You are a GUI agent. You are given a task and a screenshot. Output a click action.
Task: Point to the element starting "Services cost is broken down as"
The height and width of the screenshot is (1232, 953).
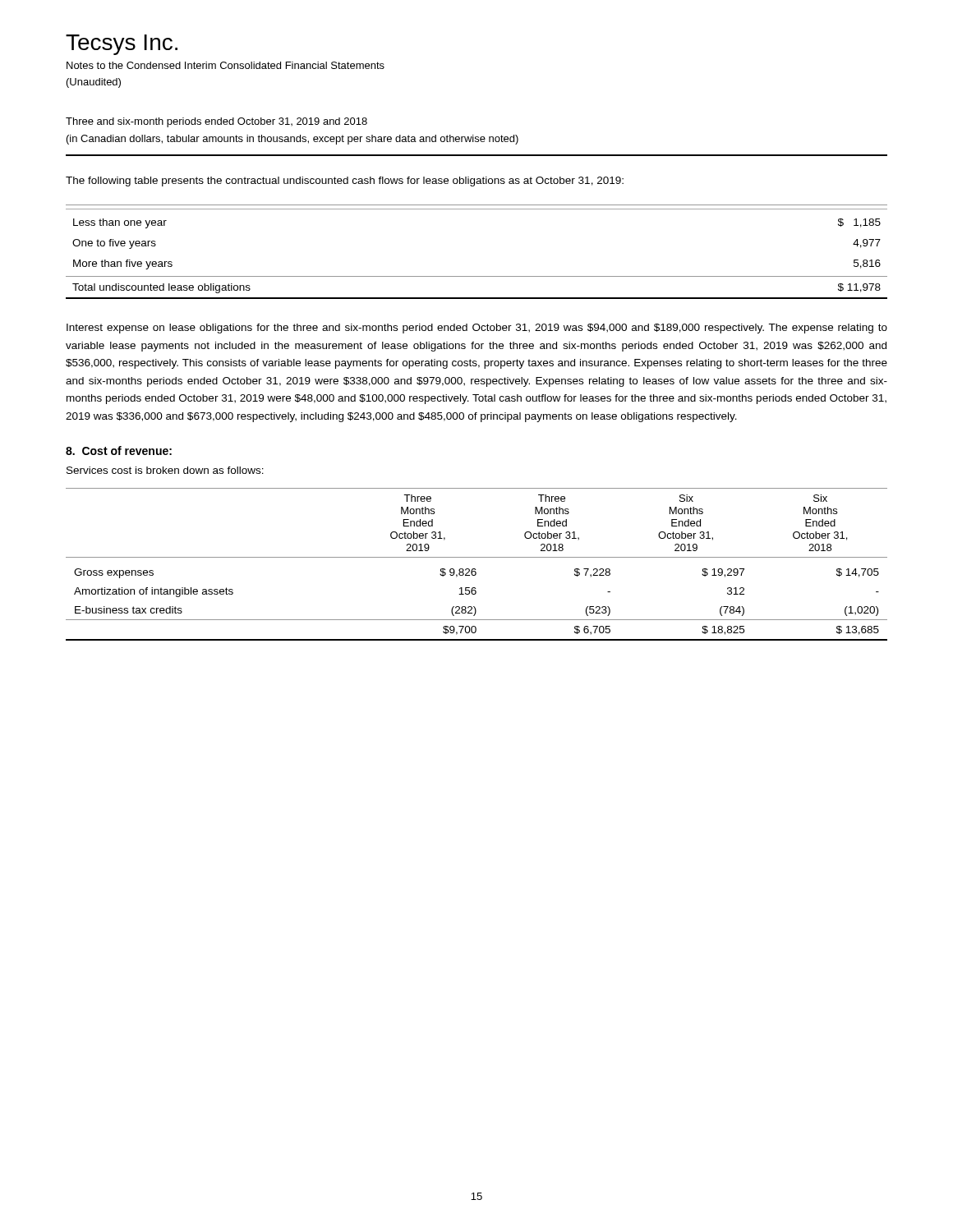pyautogui.click(x=165, y=470)
